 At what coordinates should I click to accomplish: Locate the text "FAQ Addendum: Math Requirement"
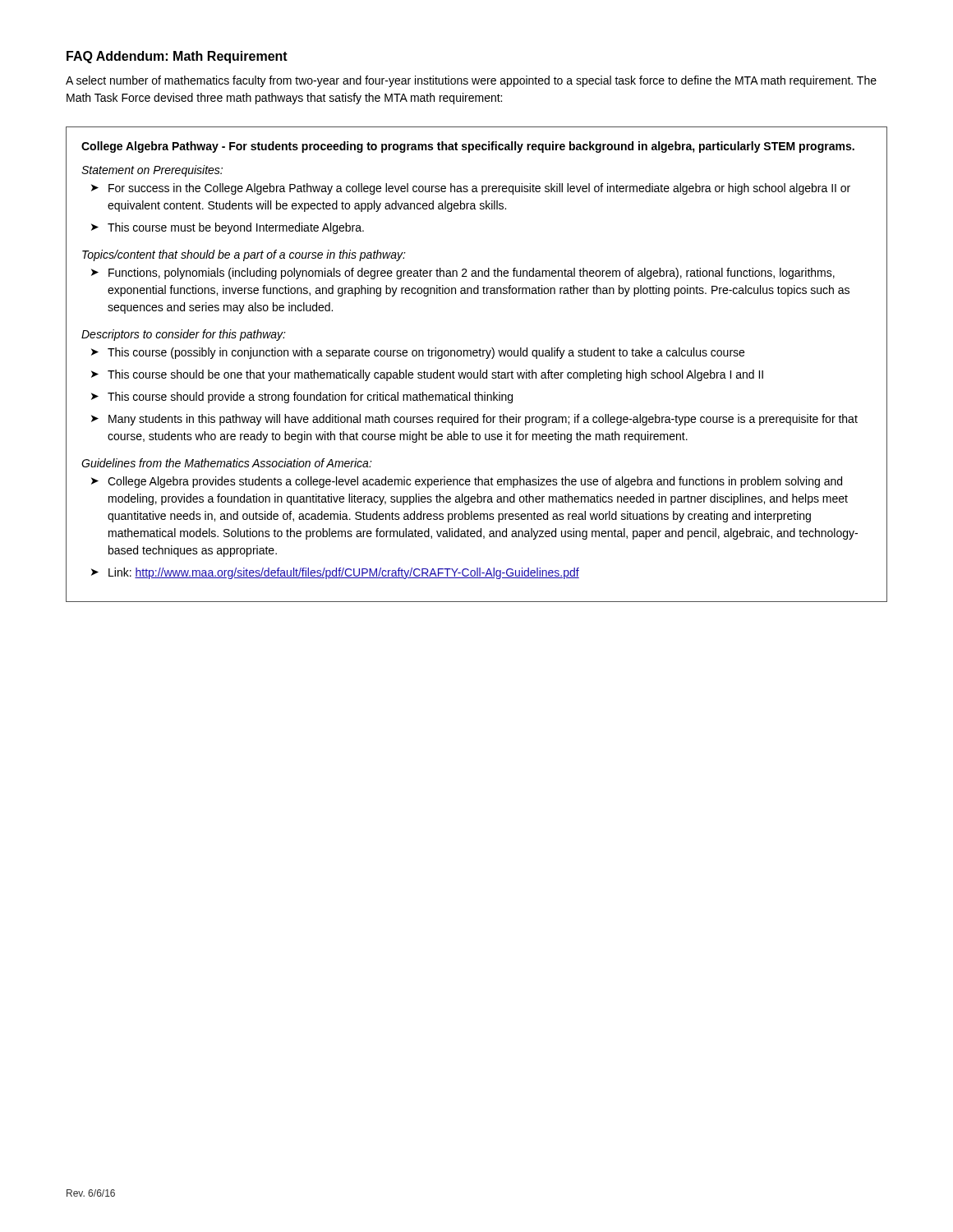click(176, 56)
